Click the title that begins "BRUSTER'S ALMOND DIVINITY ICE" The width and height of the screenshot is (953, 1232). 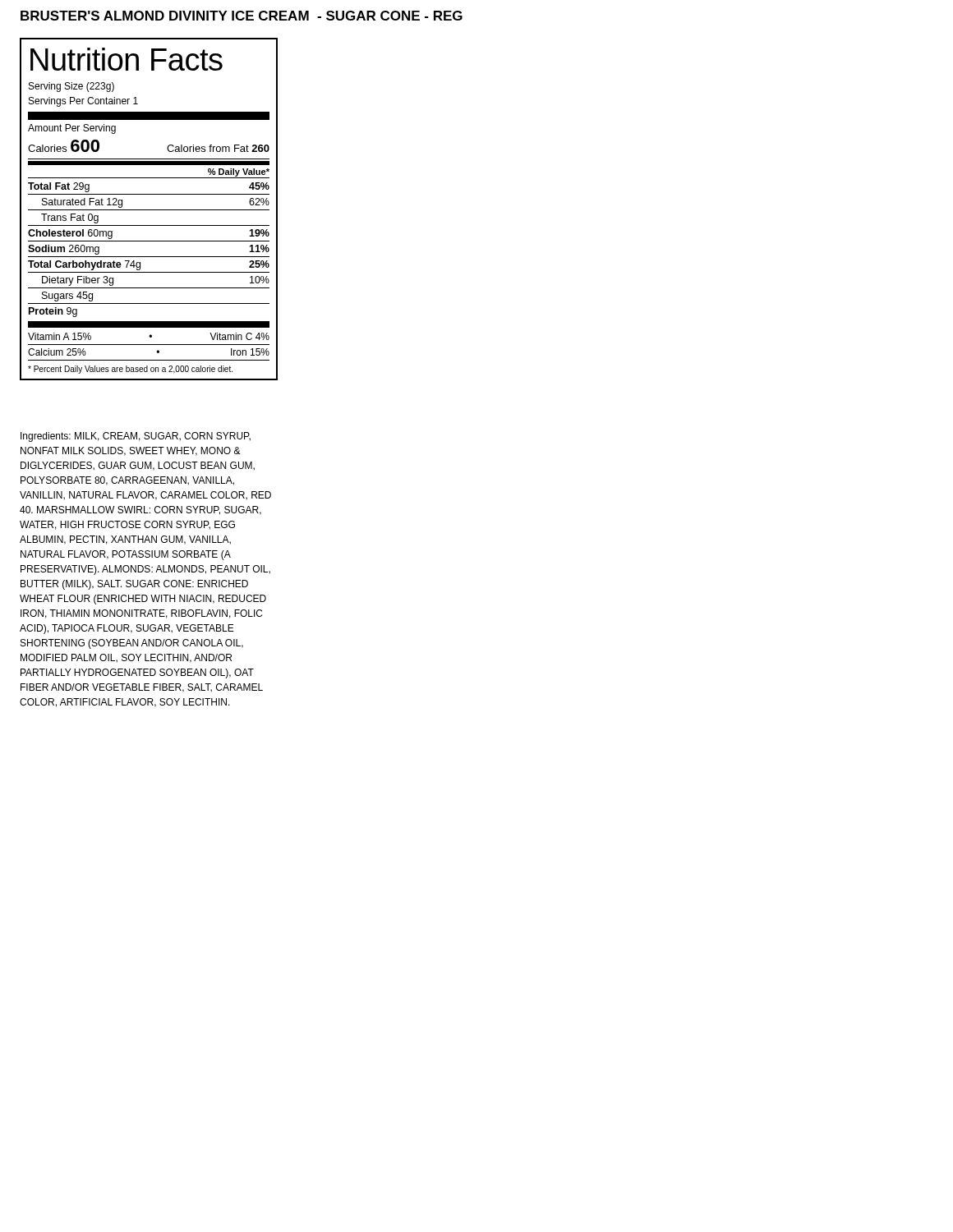point(241,16)
